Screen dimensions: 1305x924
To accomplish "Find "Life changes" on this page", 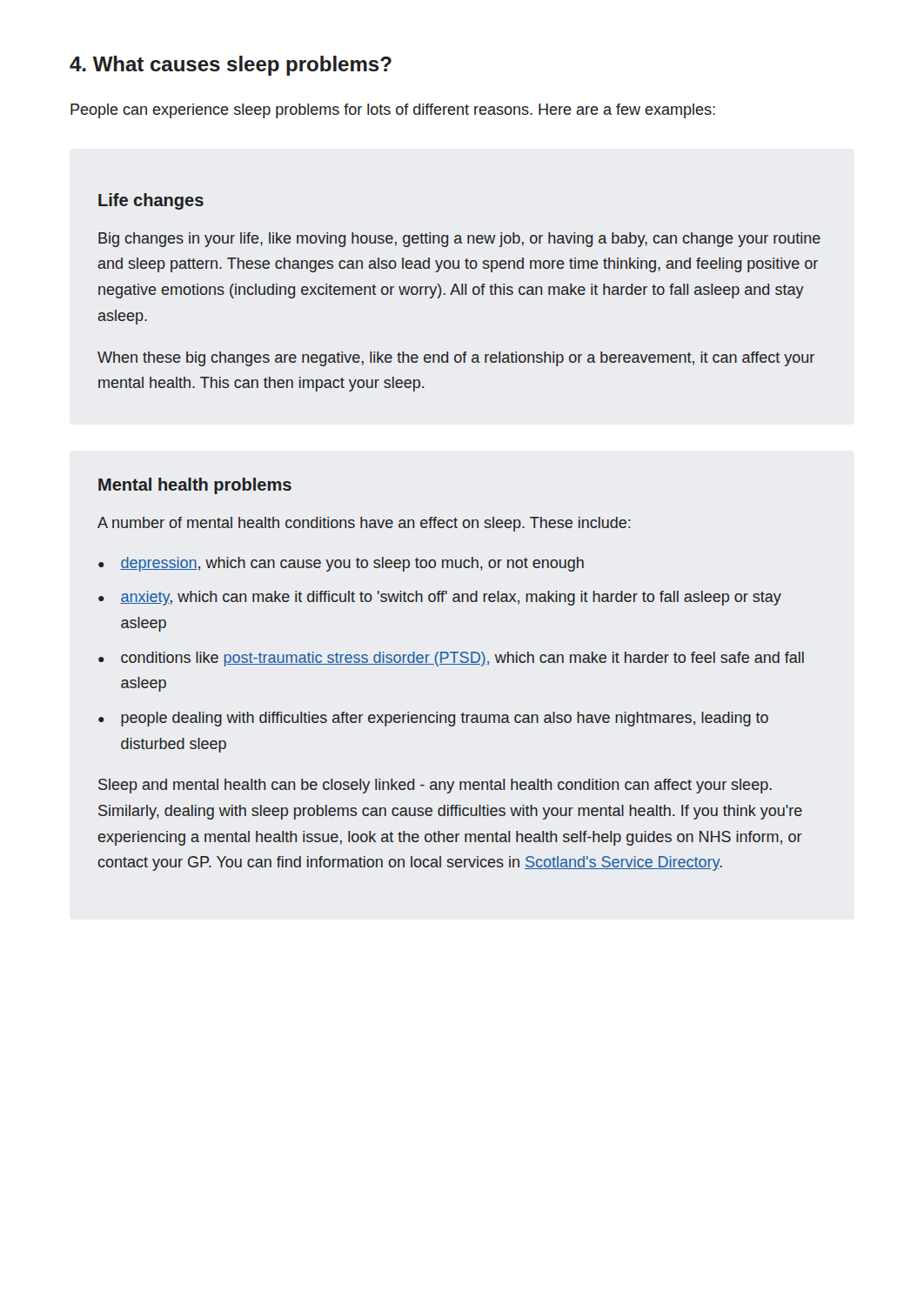I will pos(151,201).
